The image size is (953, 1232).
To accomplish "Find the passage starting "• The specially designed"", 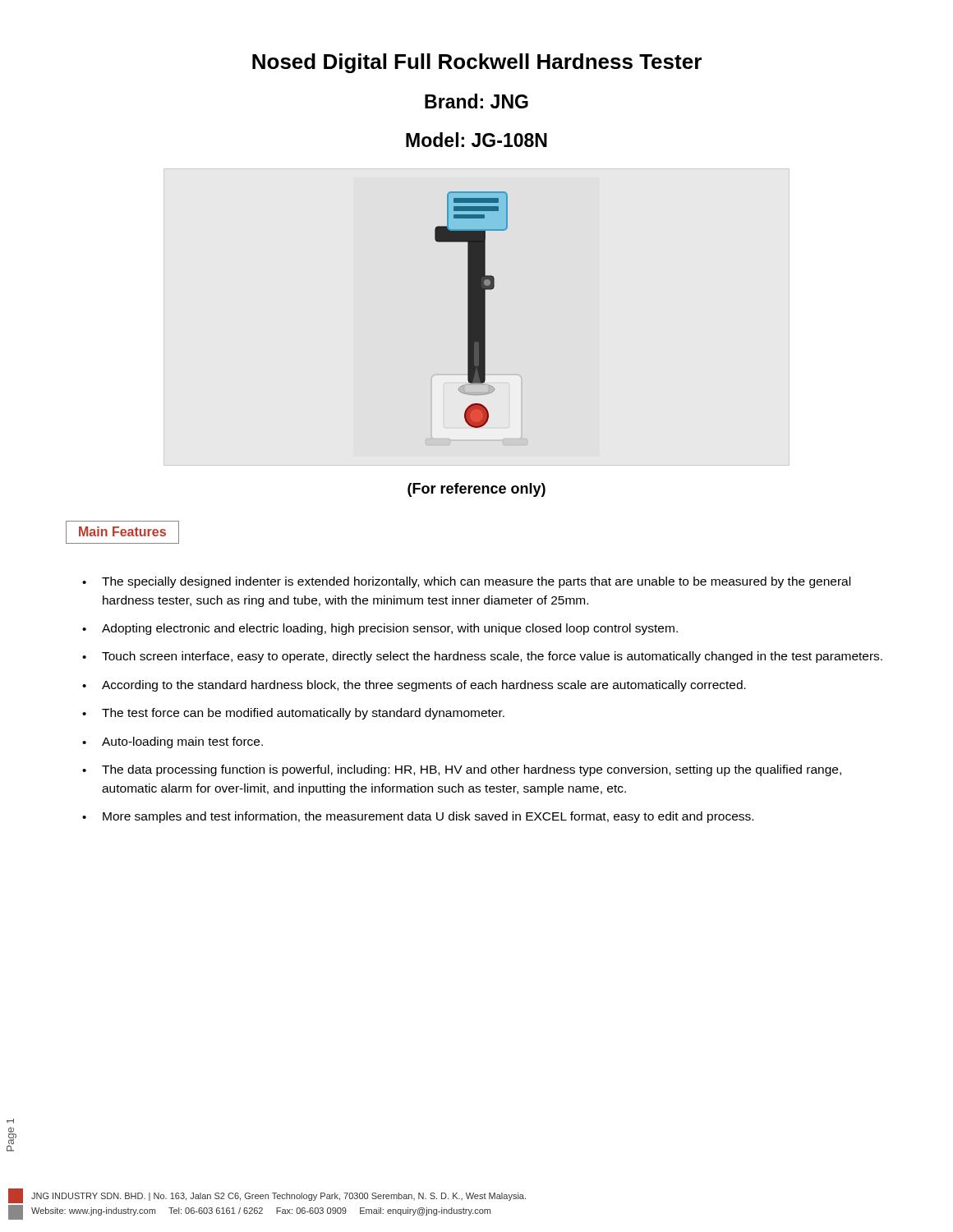I will 485,591.
